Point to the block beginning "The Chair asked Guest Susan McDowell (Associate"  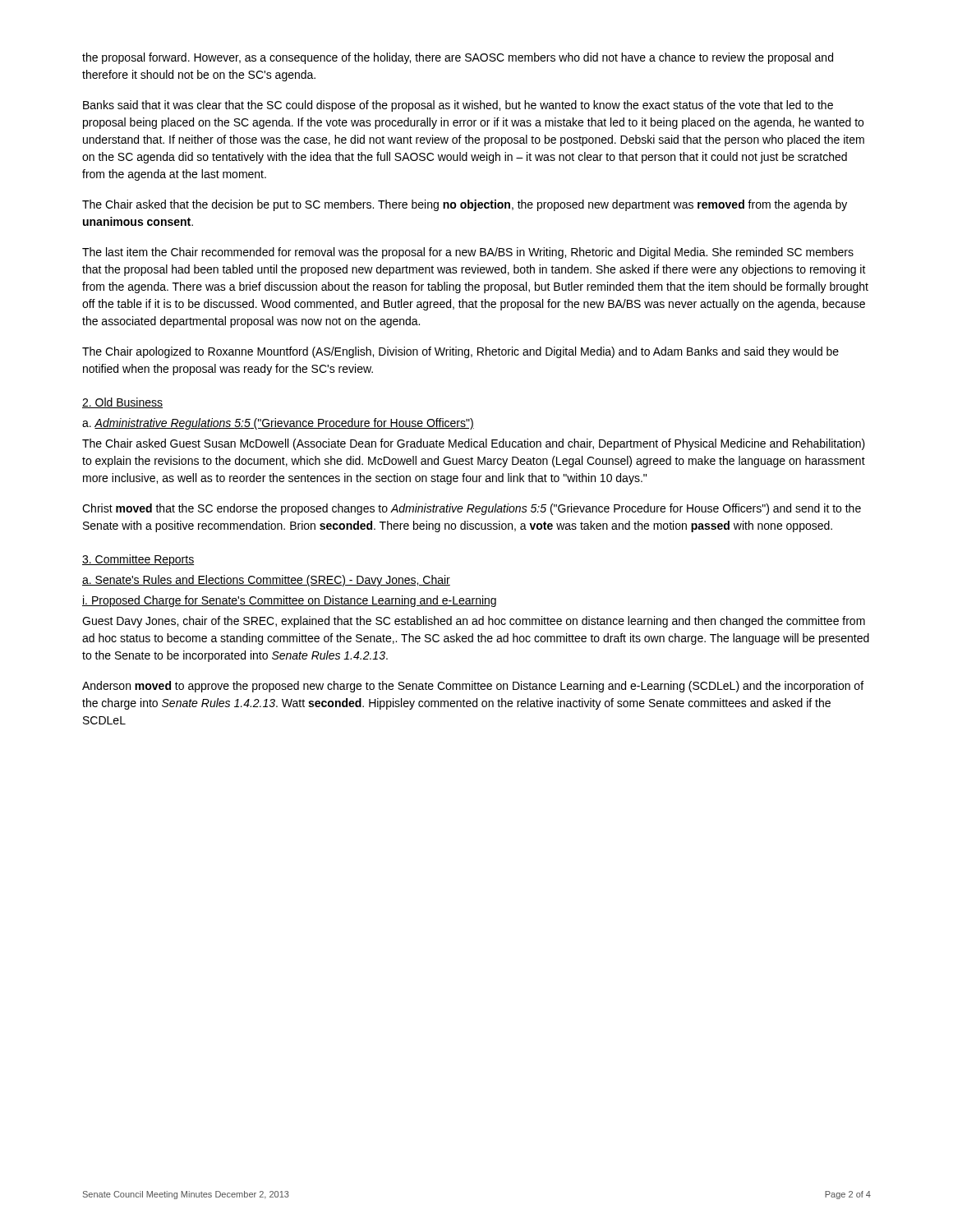(474, 461)
